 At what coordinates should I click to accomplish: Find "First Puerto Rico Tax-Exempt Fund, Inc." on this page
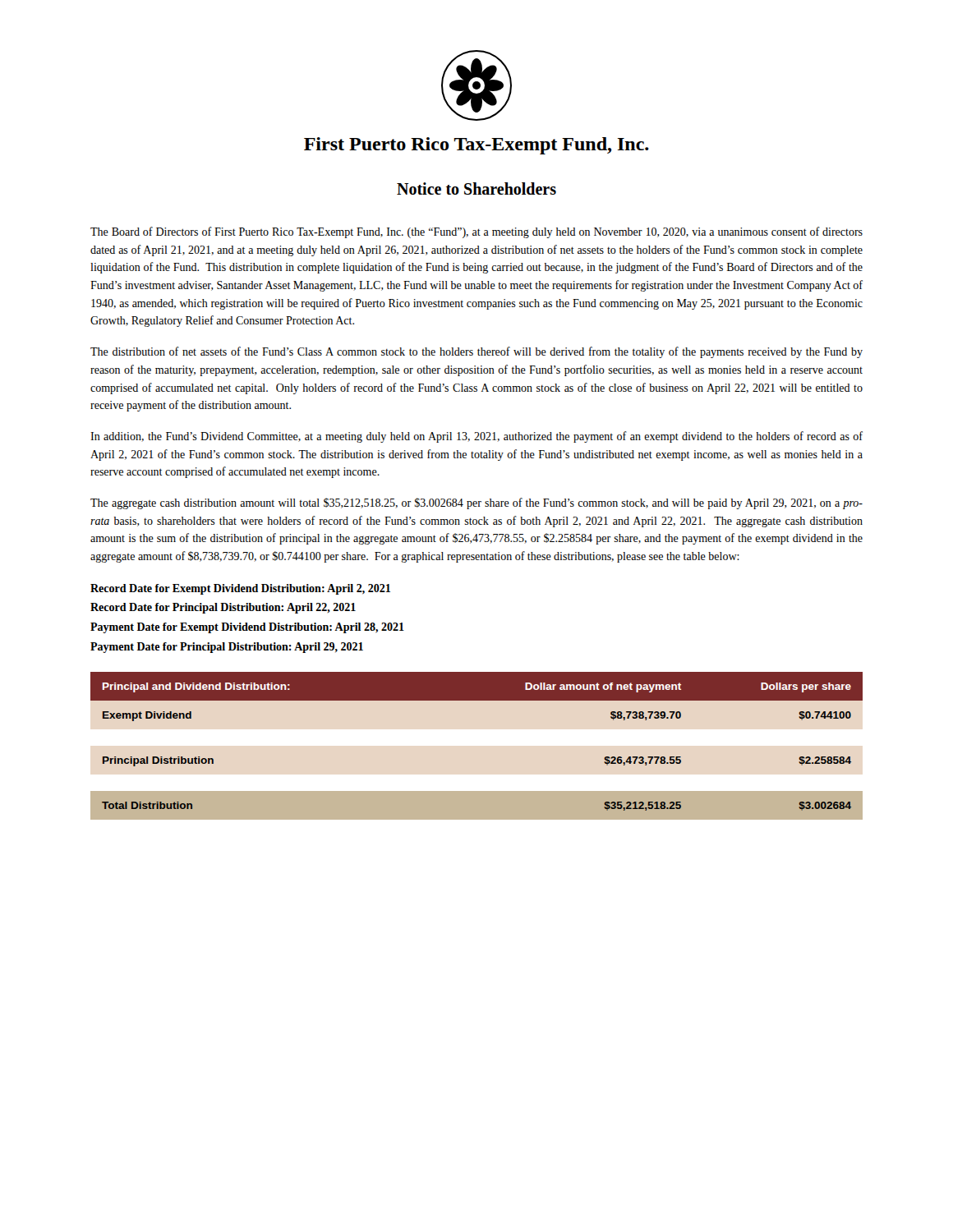(x=476, y=144)
